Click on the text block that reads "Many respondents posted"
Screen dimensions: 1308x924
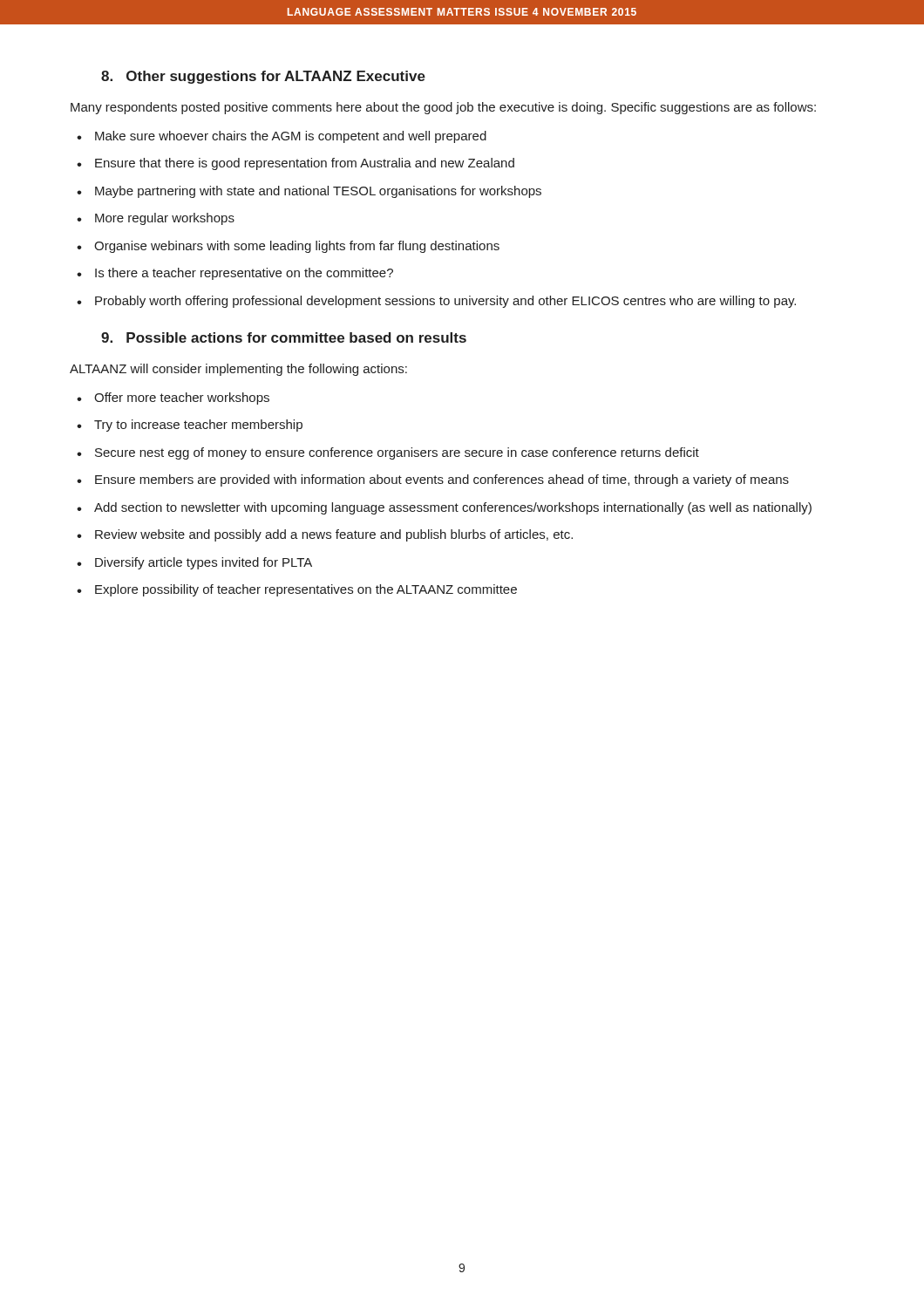click(462, 108)
